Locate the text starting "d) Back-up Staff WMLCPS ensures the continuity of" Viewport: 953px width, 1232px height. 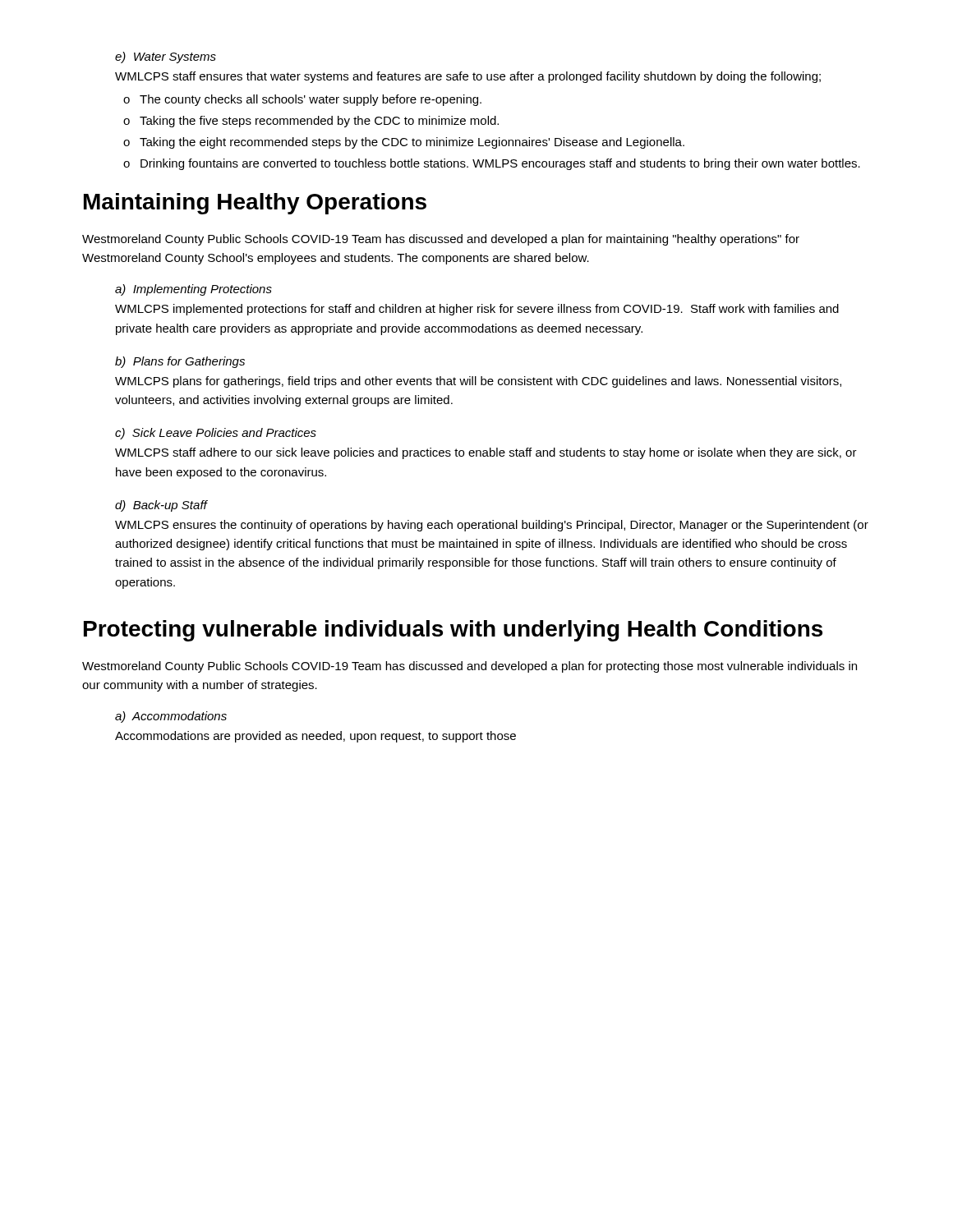pos(493,544)
